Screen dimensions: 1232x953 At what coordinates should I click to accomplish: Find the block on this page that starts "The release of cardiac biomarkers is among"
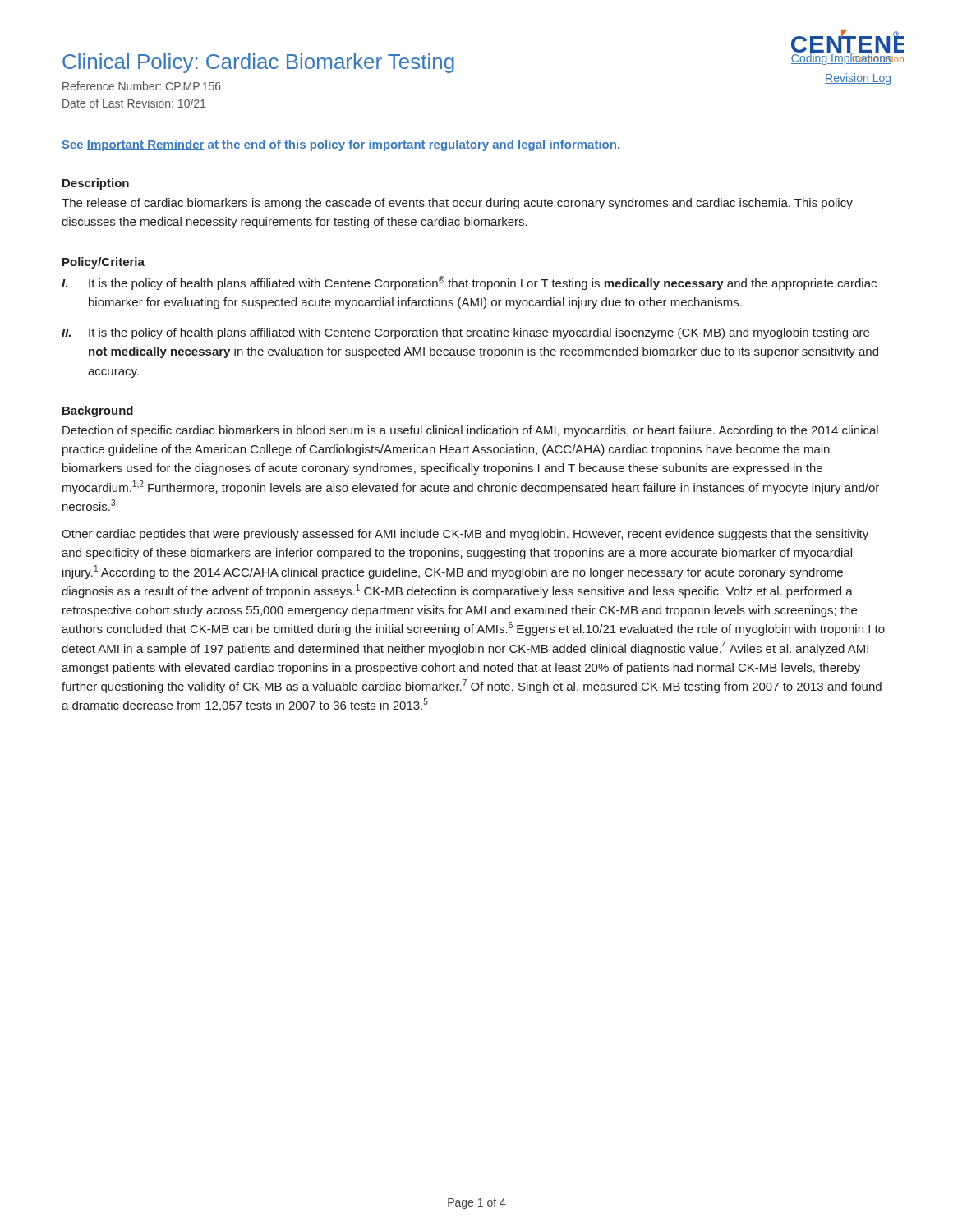tap(457, 212)
